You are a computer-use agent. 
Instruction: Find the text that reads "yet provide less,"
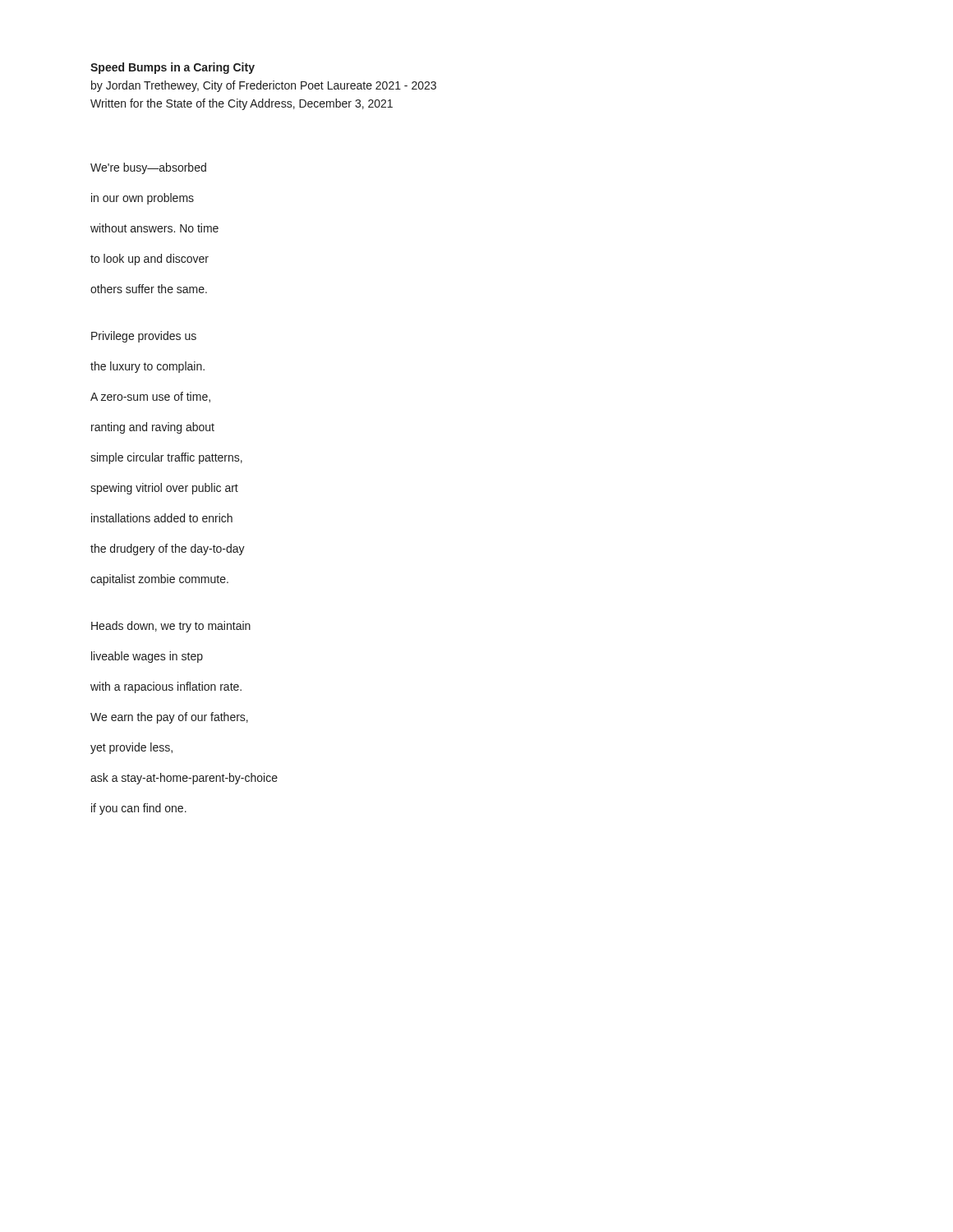[x=132, y=747]
